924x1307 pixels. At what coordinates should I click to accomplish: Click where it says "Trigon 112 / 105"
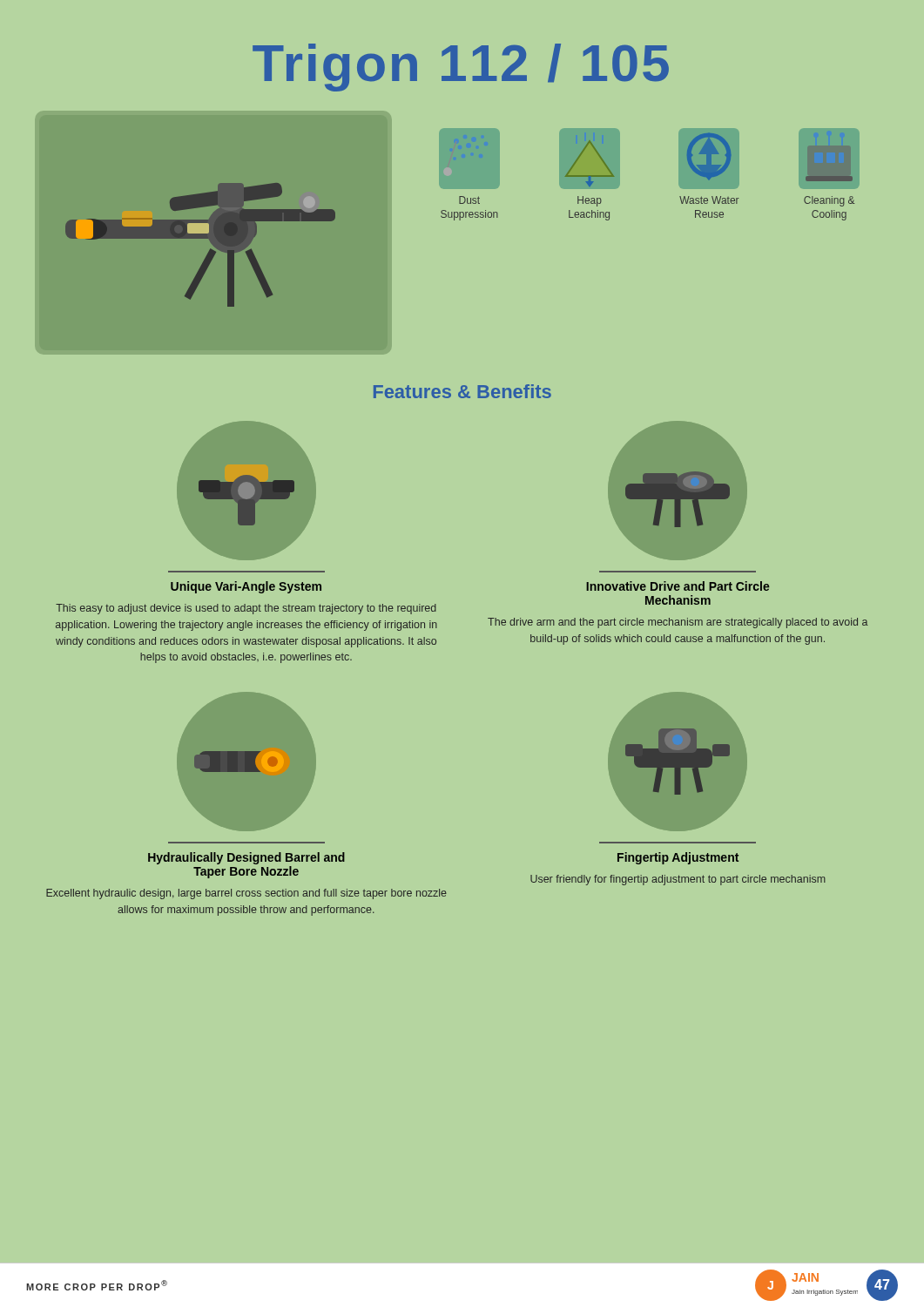pyautogui.click(x=462, y=63)
